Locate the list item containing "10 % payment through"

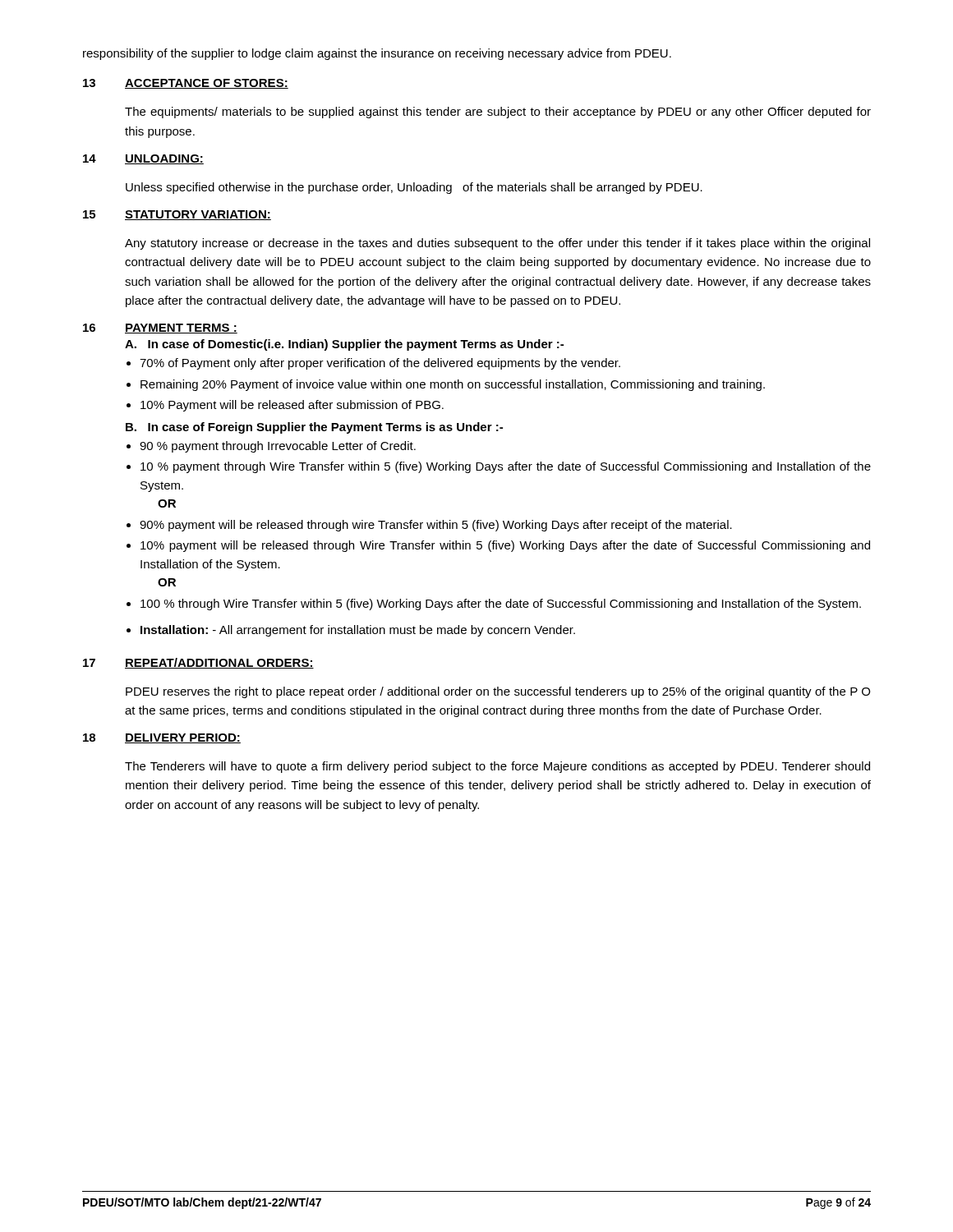(506, 467)
